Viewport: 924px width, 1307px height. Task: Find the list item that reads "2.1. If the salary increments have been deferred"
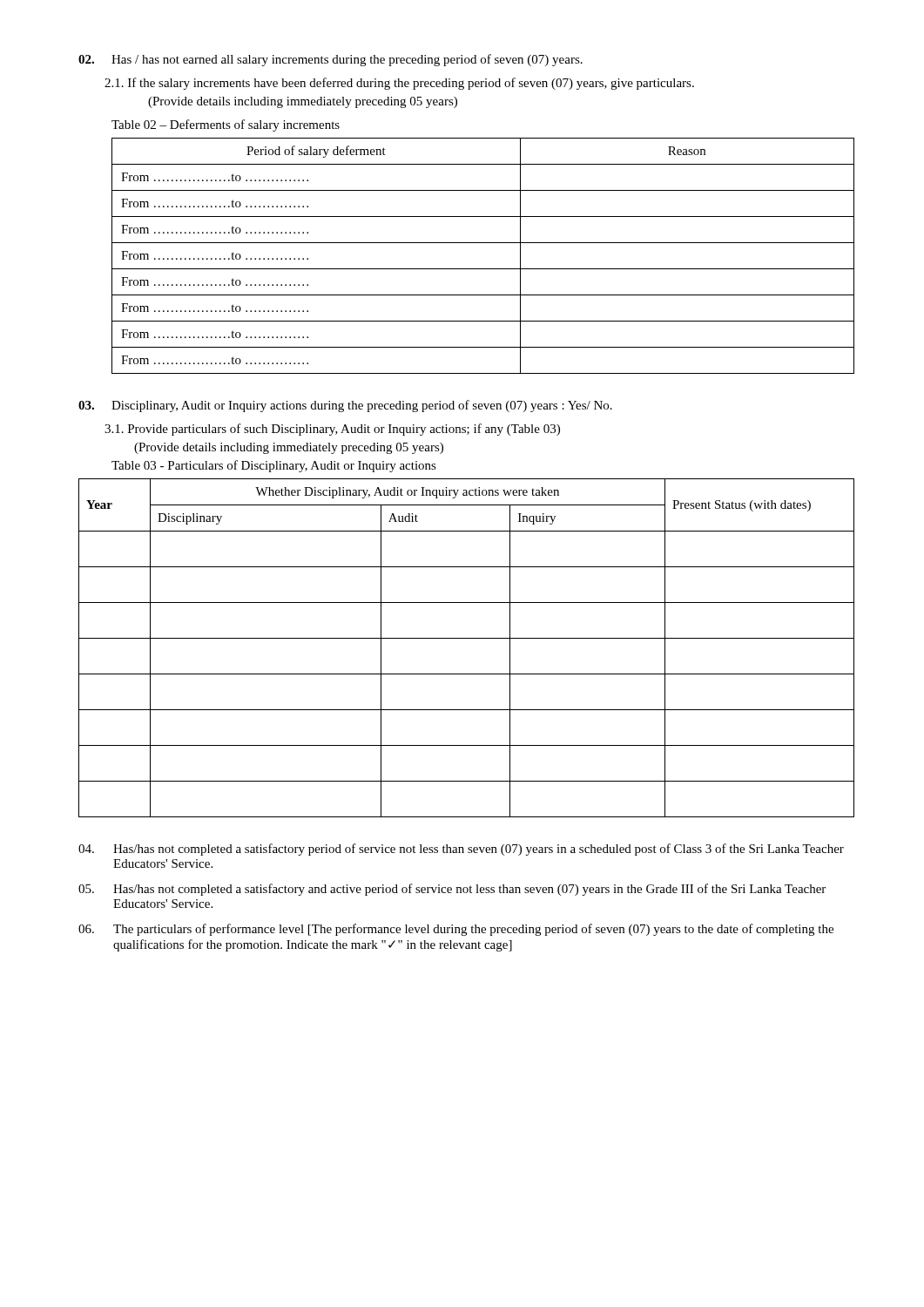pyautogui.click(x=400, y=83)
